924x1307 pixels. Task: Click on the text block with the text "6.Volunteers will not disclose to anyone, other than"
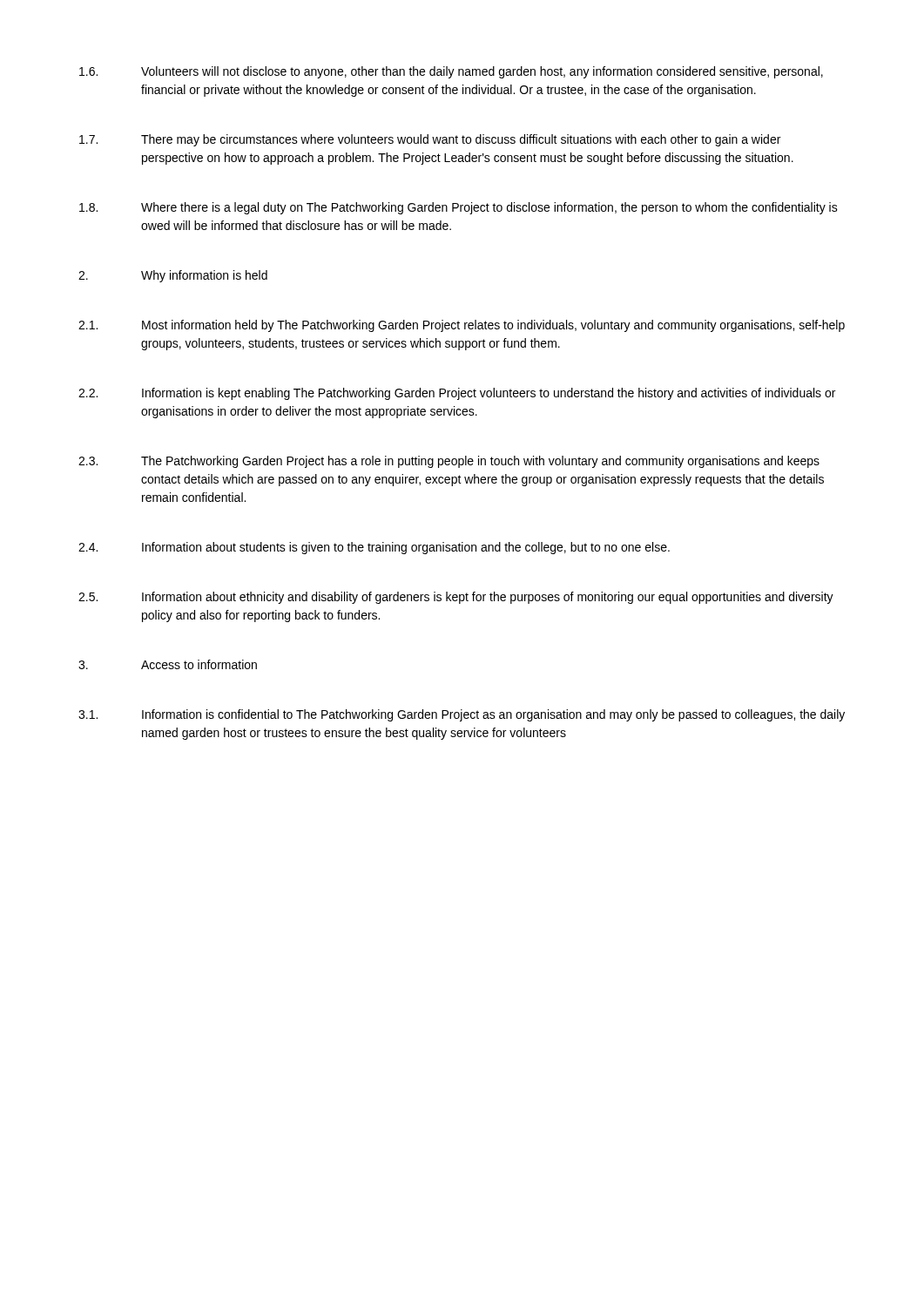tap(462, 81)
